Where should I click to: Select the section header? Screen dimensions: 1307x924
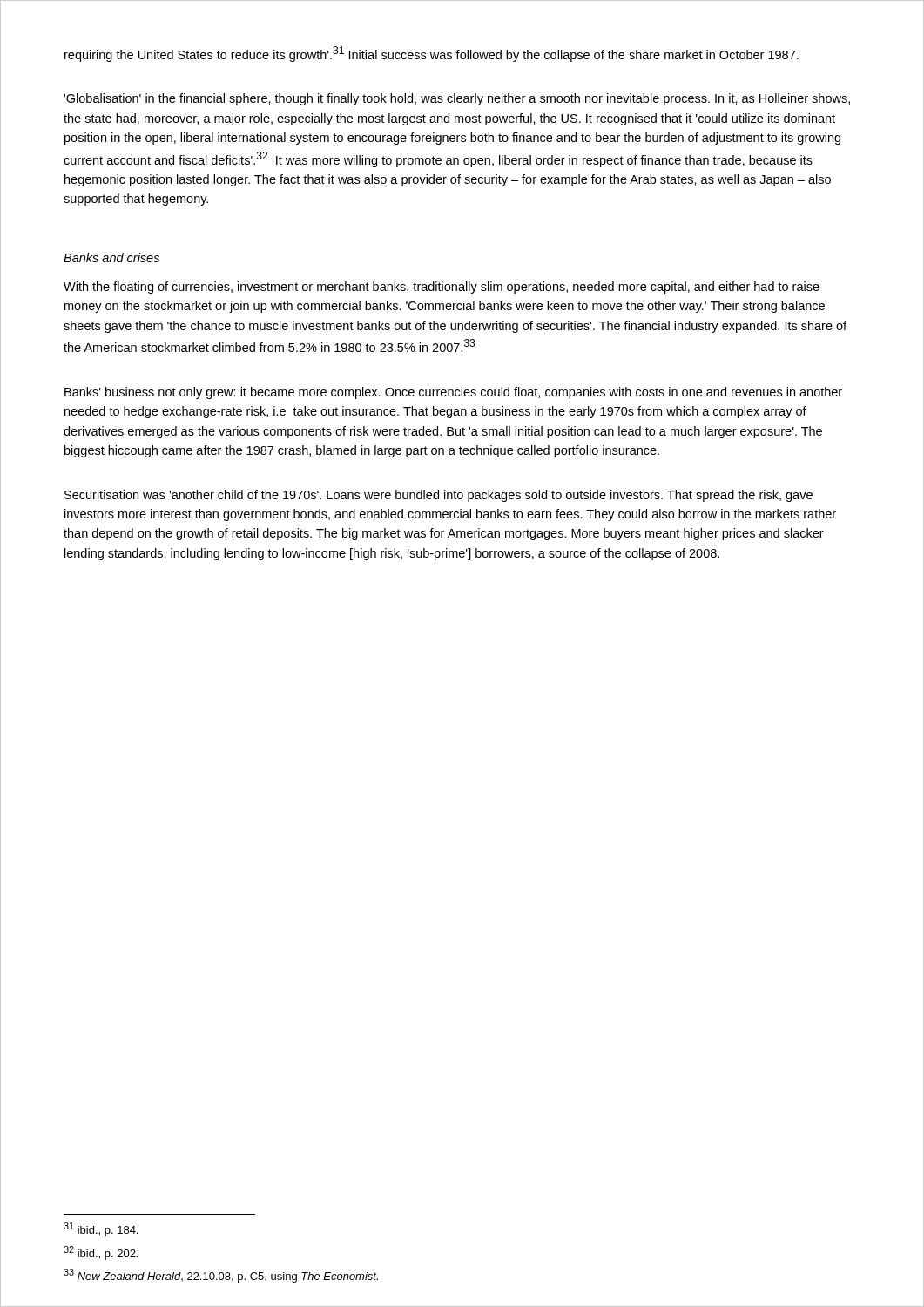coord(112,258)
